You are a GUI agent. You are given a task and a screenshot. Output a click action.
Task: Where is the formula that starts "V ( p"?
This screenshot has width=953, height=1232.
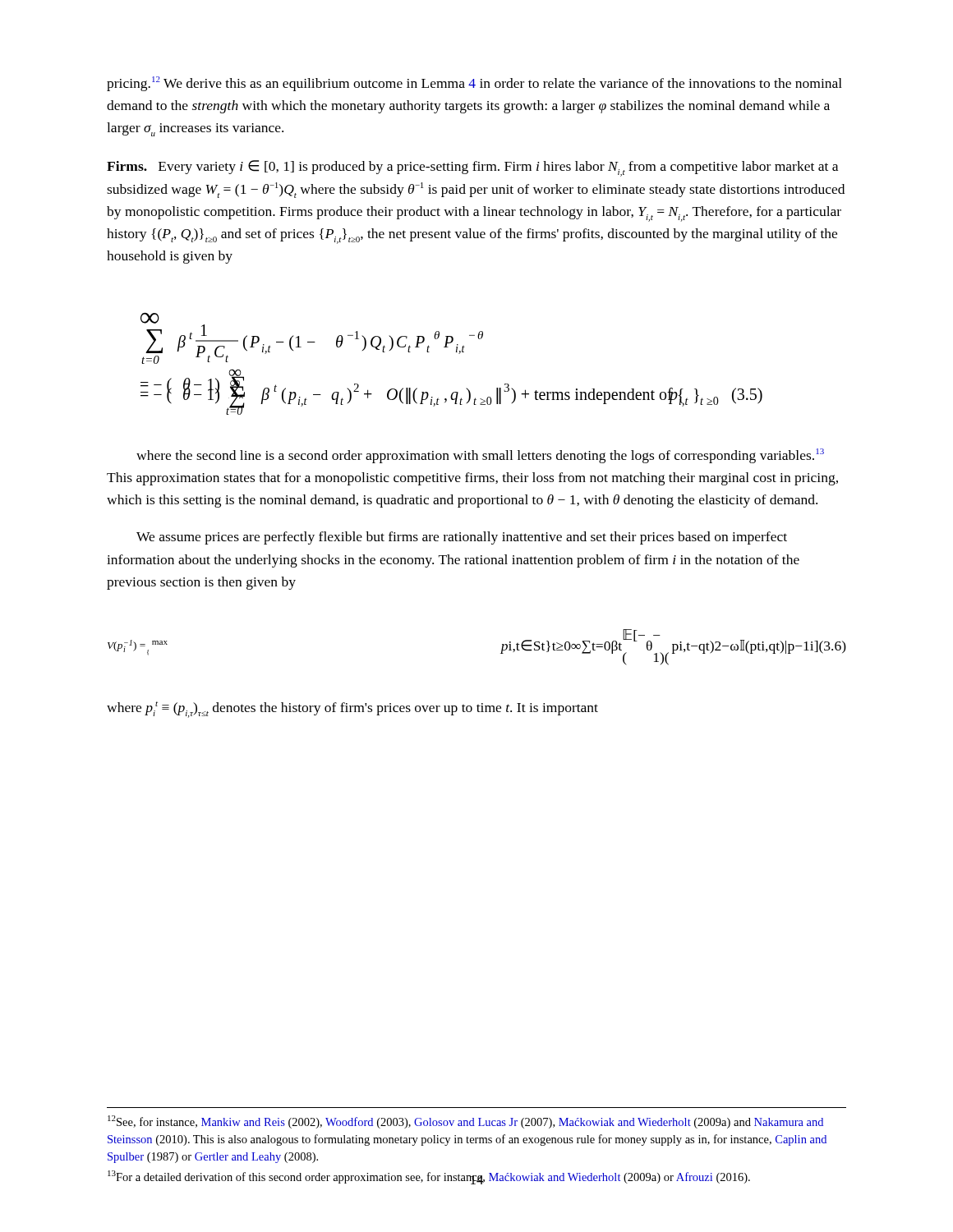point(135,647)
